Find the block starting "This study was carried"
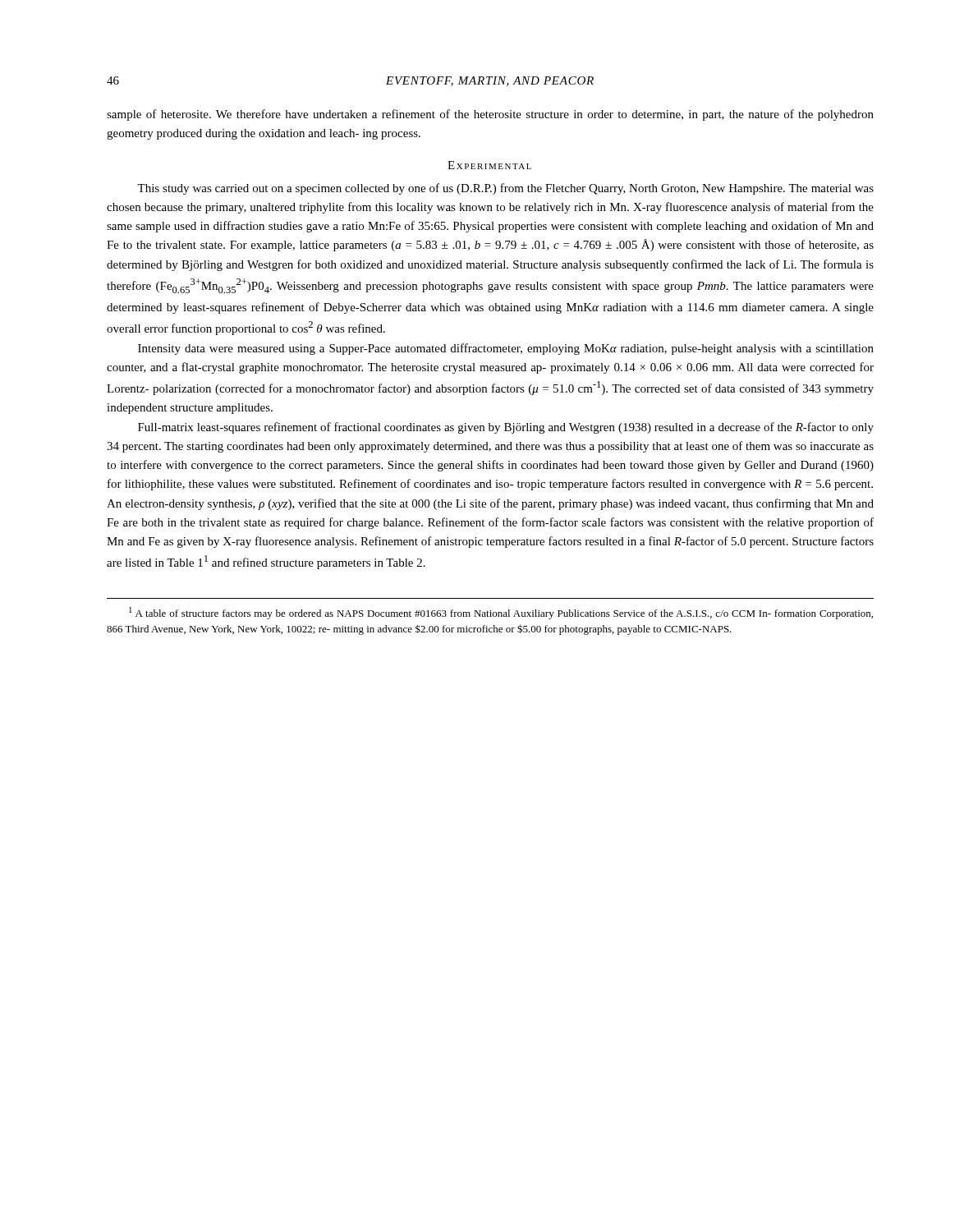This screenshot has width=964, height=1232. coord(490,259)
